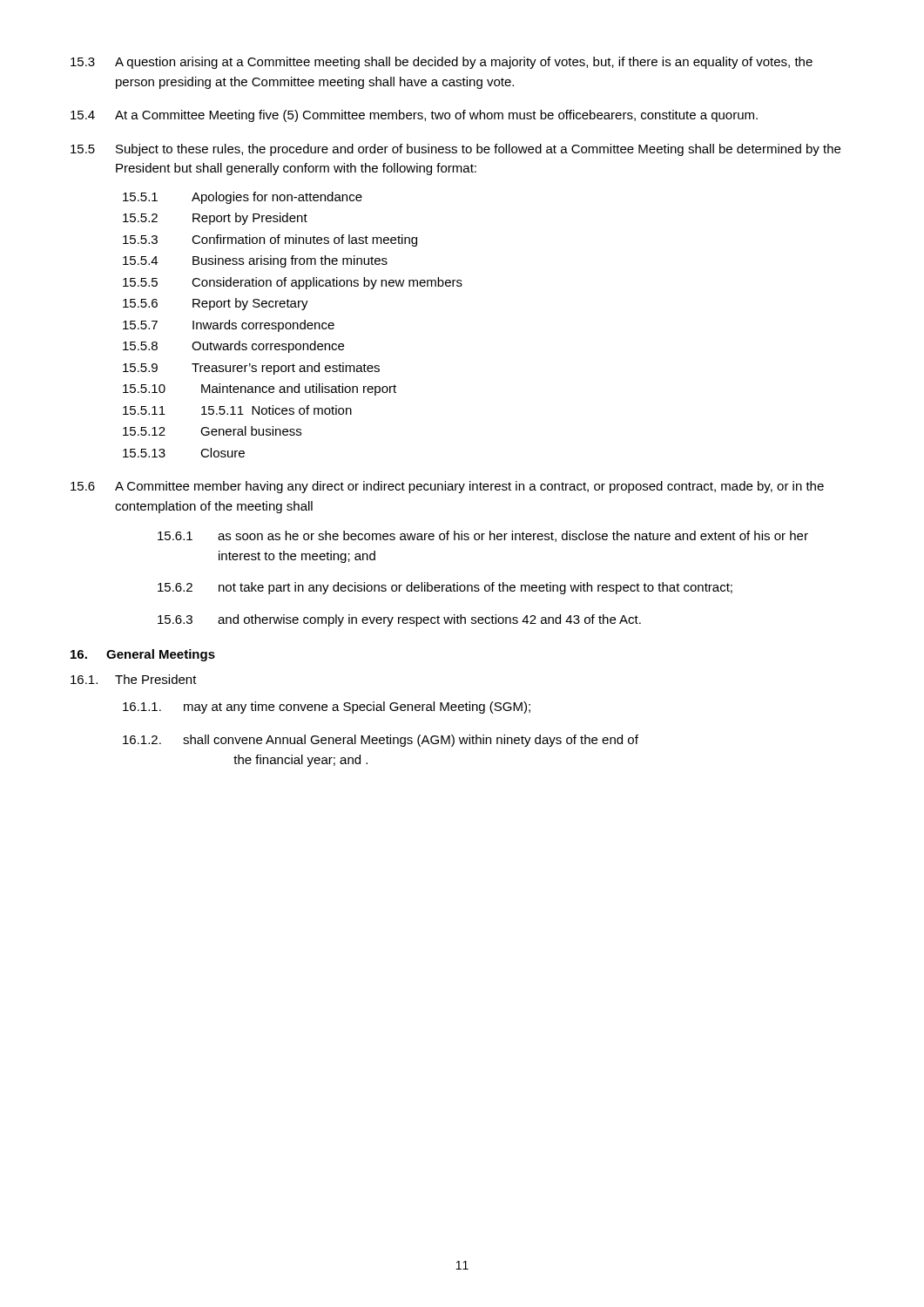The width and height of the screenshot is (924, 1307).
Task: Find the block starting "15.6.2 not take part in any"
Action: [x=506, y=587]
